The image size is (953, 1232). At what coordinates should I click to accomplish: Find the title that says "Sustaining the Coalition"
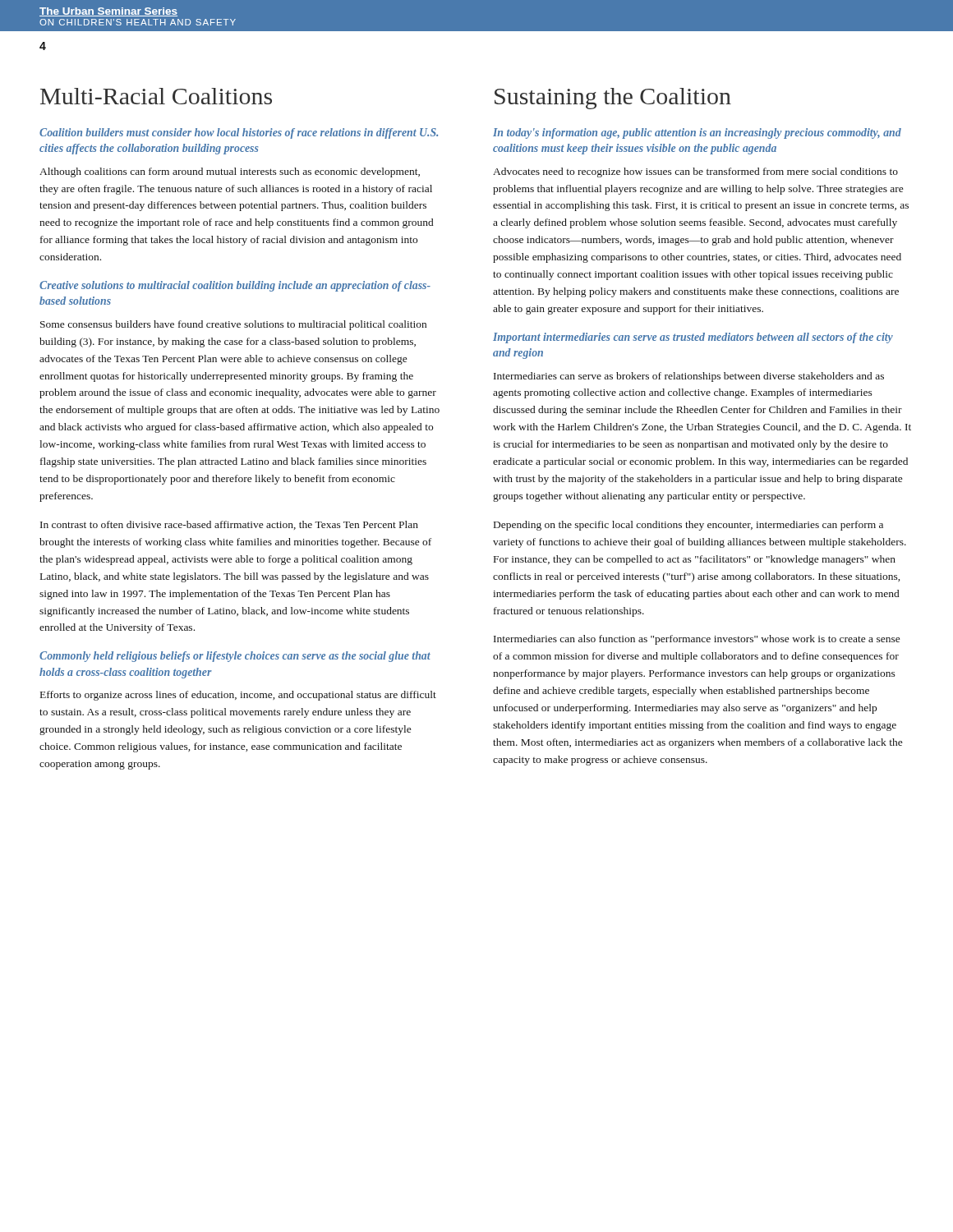point(702,96)
